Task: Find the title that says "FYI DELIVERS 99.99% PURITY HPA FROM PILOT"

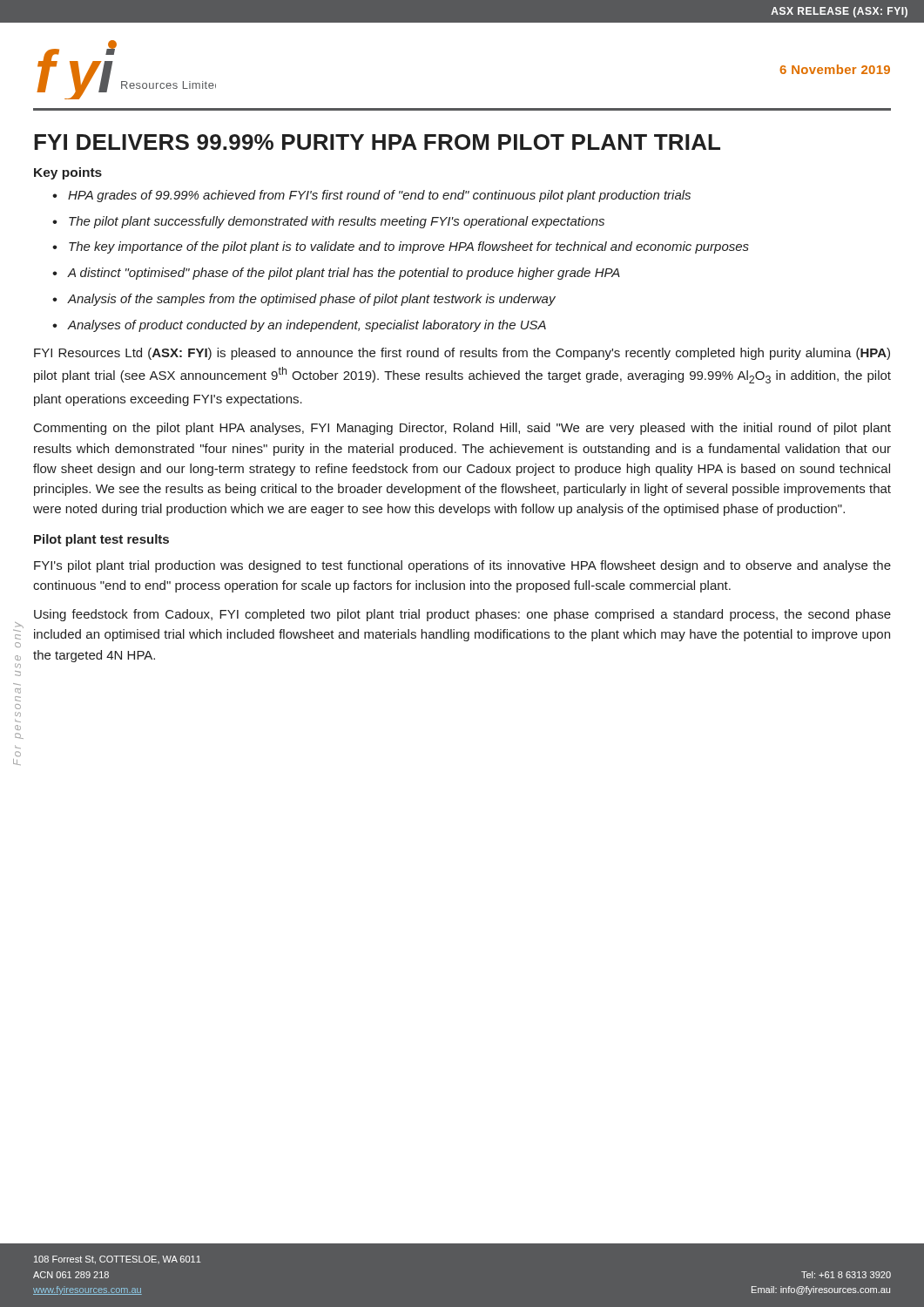Action: coord(377,142)
